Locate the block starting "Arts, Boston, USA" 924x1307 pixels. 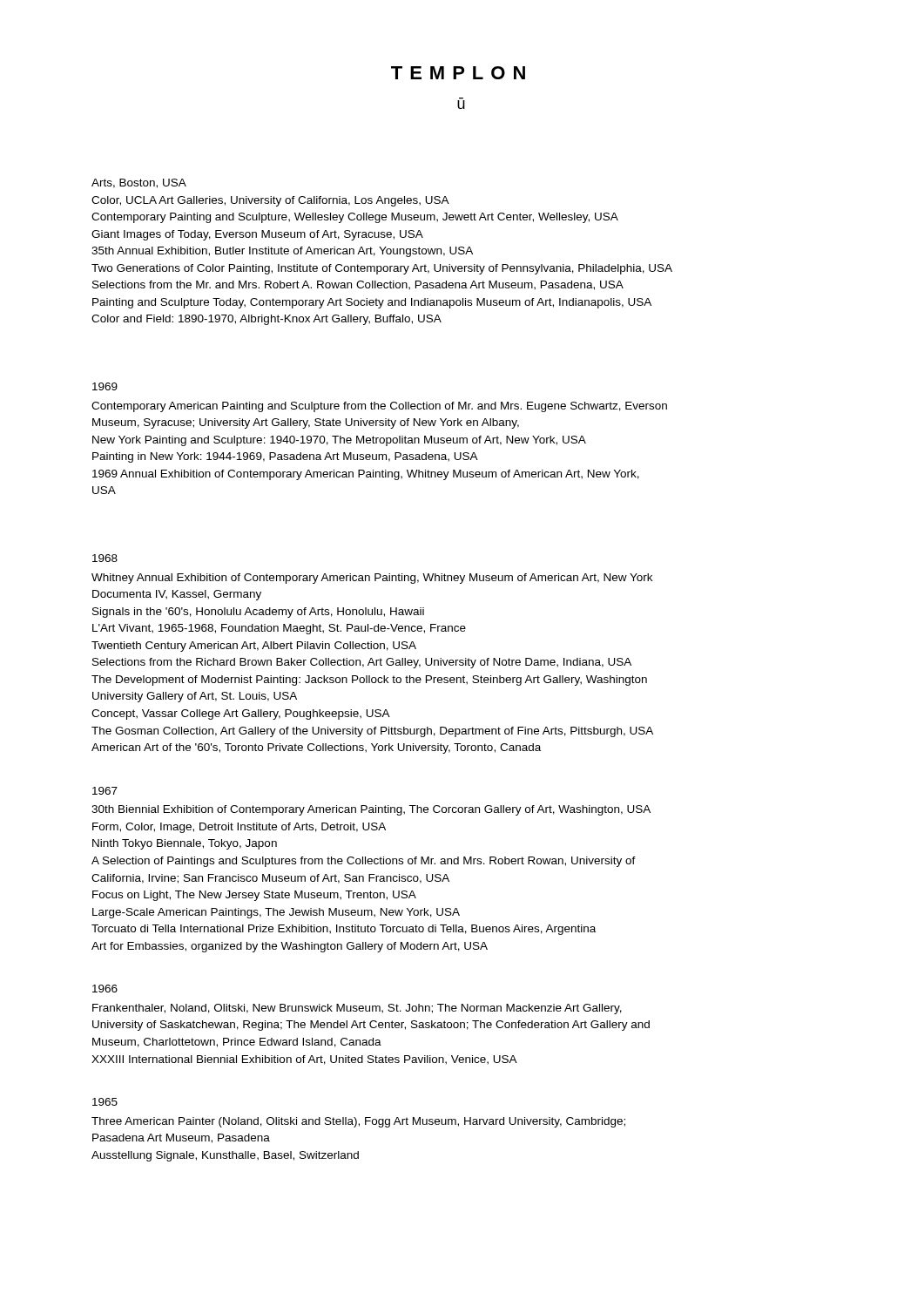[x=462, y=251]
